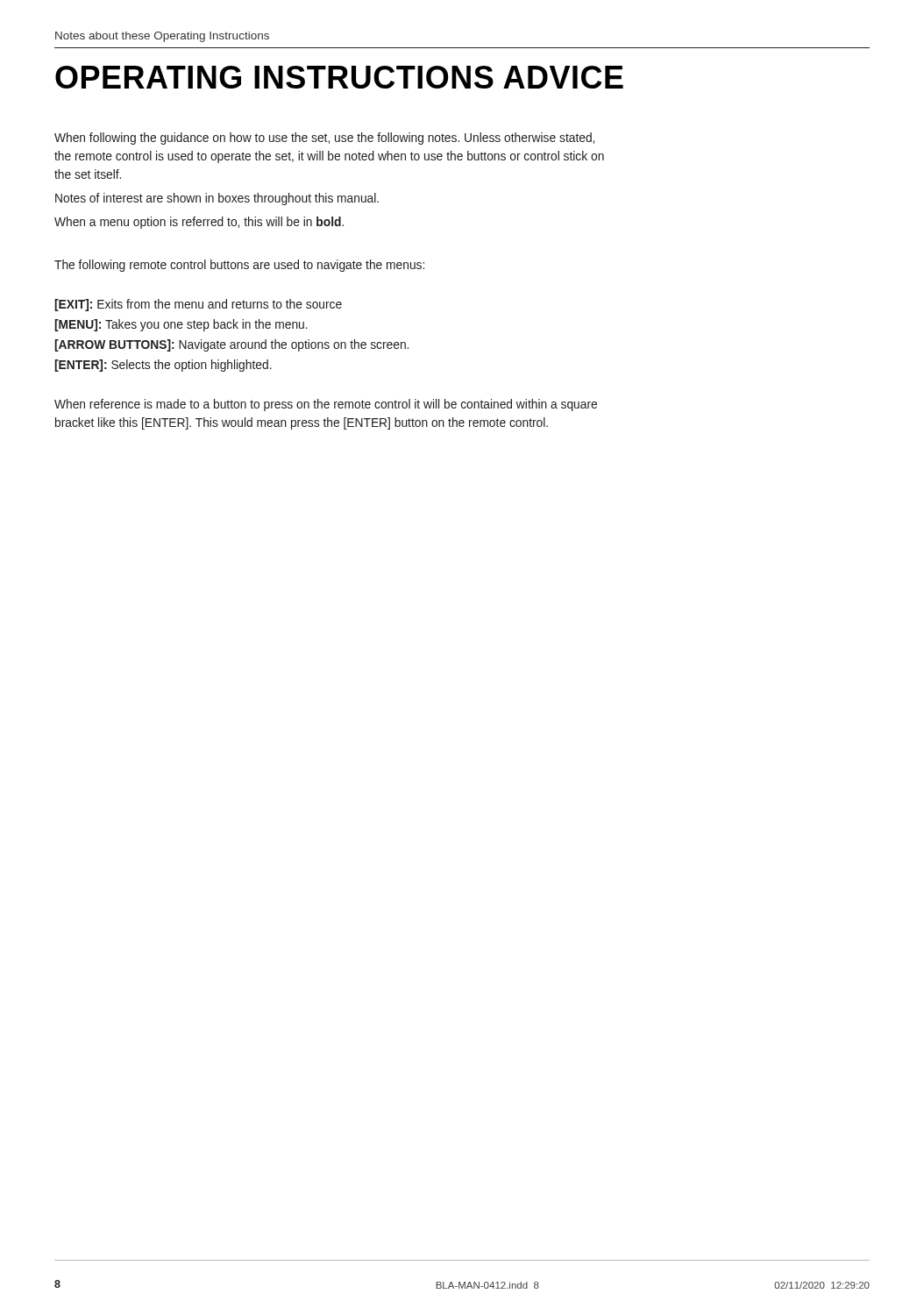Find the passage starting "[EXIT]: Exits from the menu and returns to"
924x1315 pixels.
198,304
